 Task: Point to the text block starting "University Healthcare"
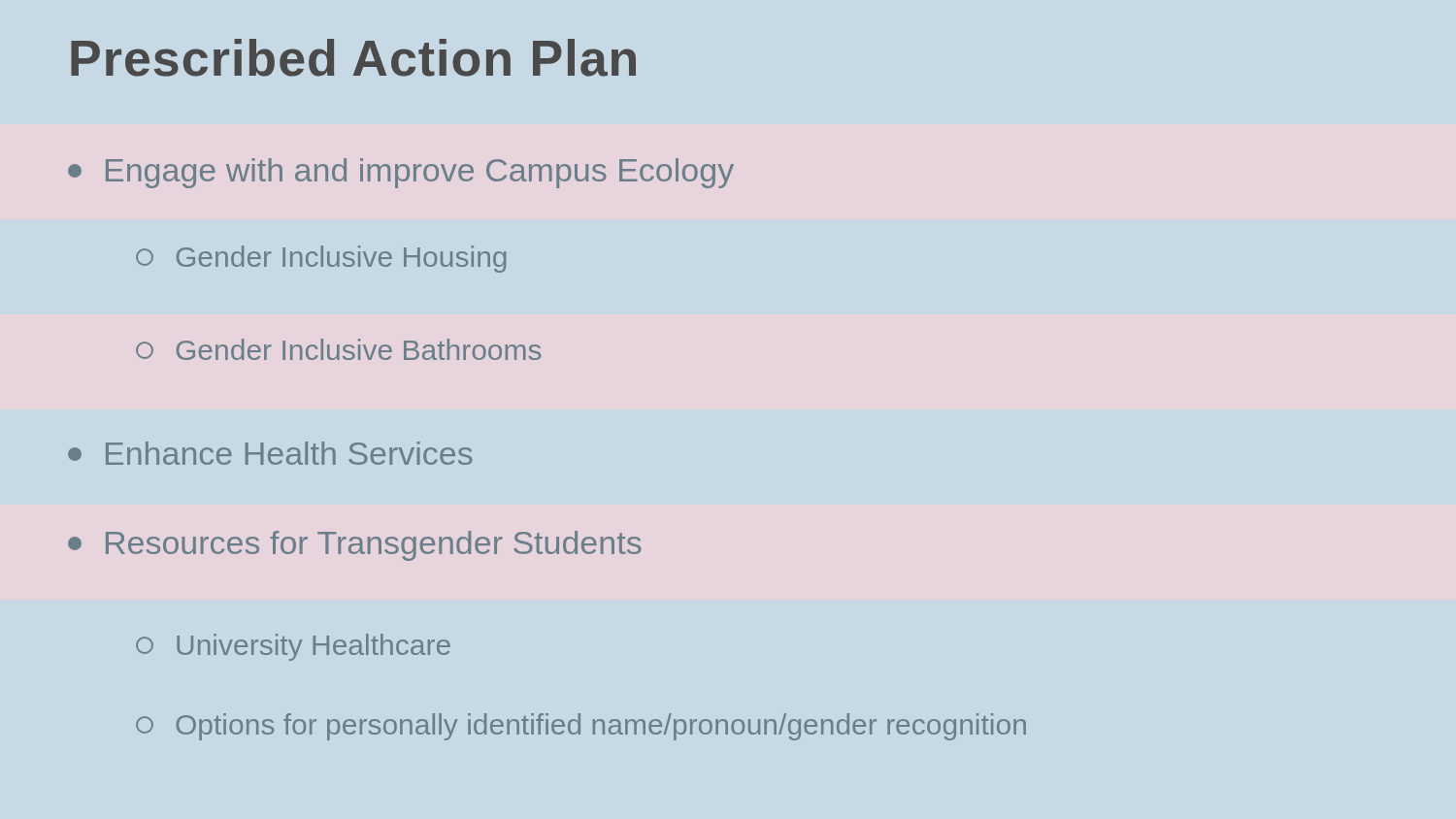[294, 645]
